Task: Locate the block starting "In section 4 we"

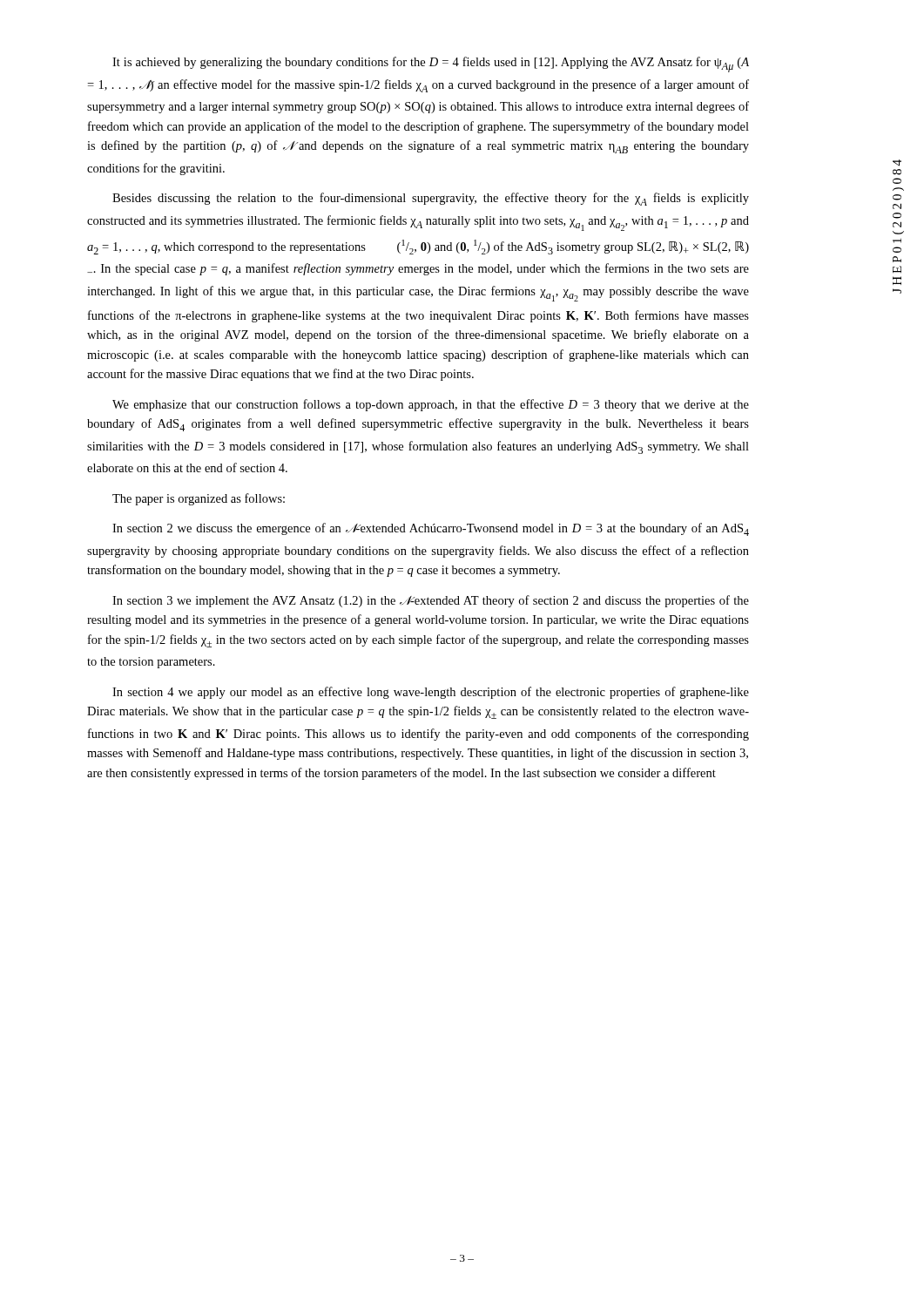Action: tap(418, 732)
